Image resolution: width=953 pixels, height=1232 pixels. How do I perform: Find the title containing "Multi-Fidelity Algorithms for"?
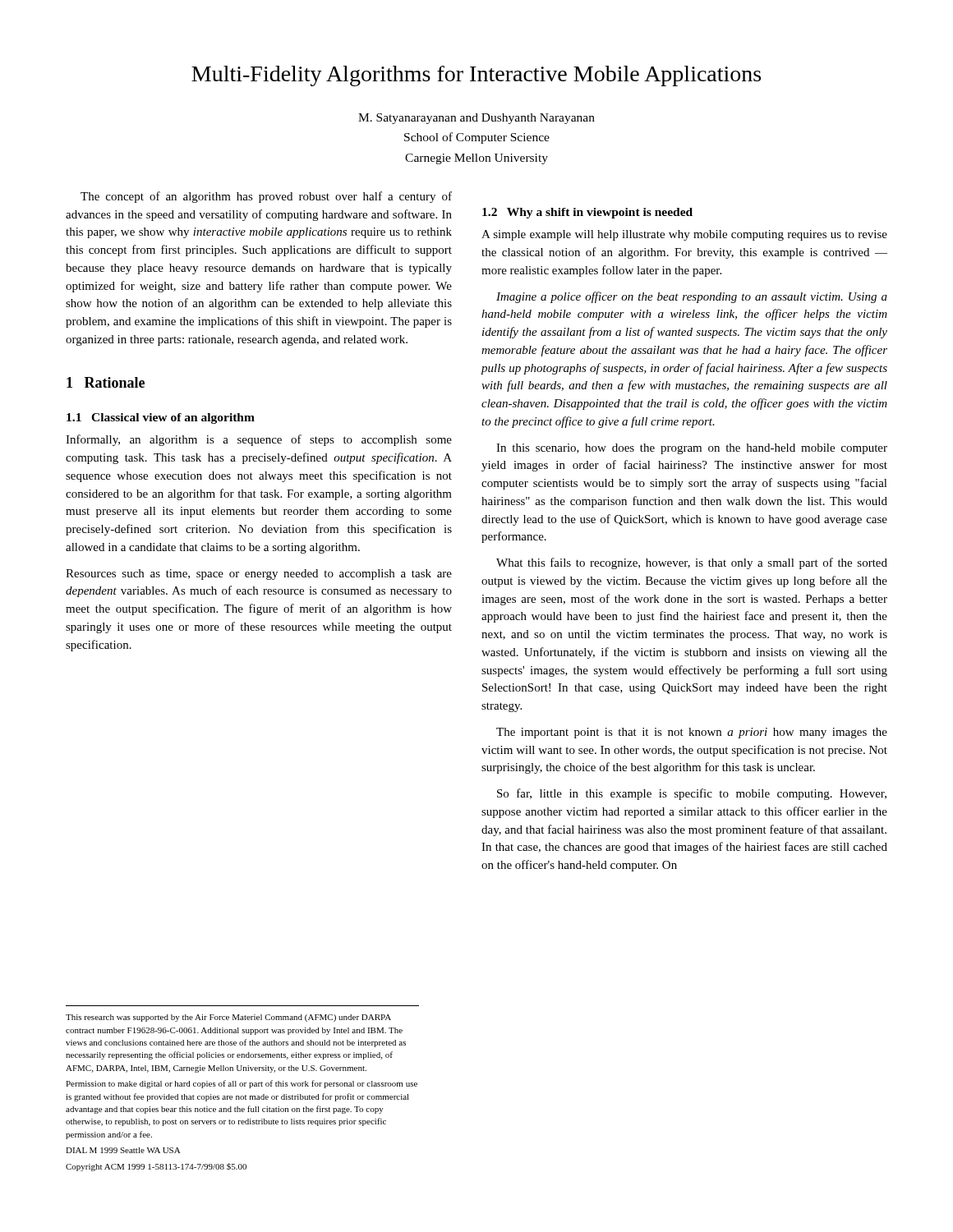tap(476, 74)
